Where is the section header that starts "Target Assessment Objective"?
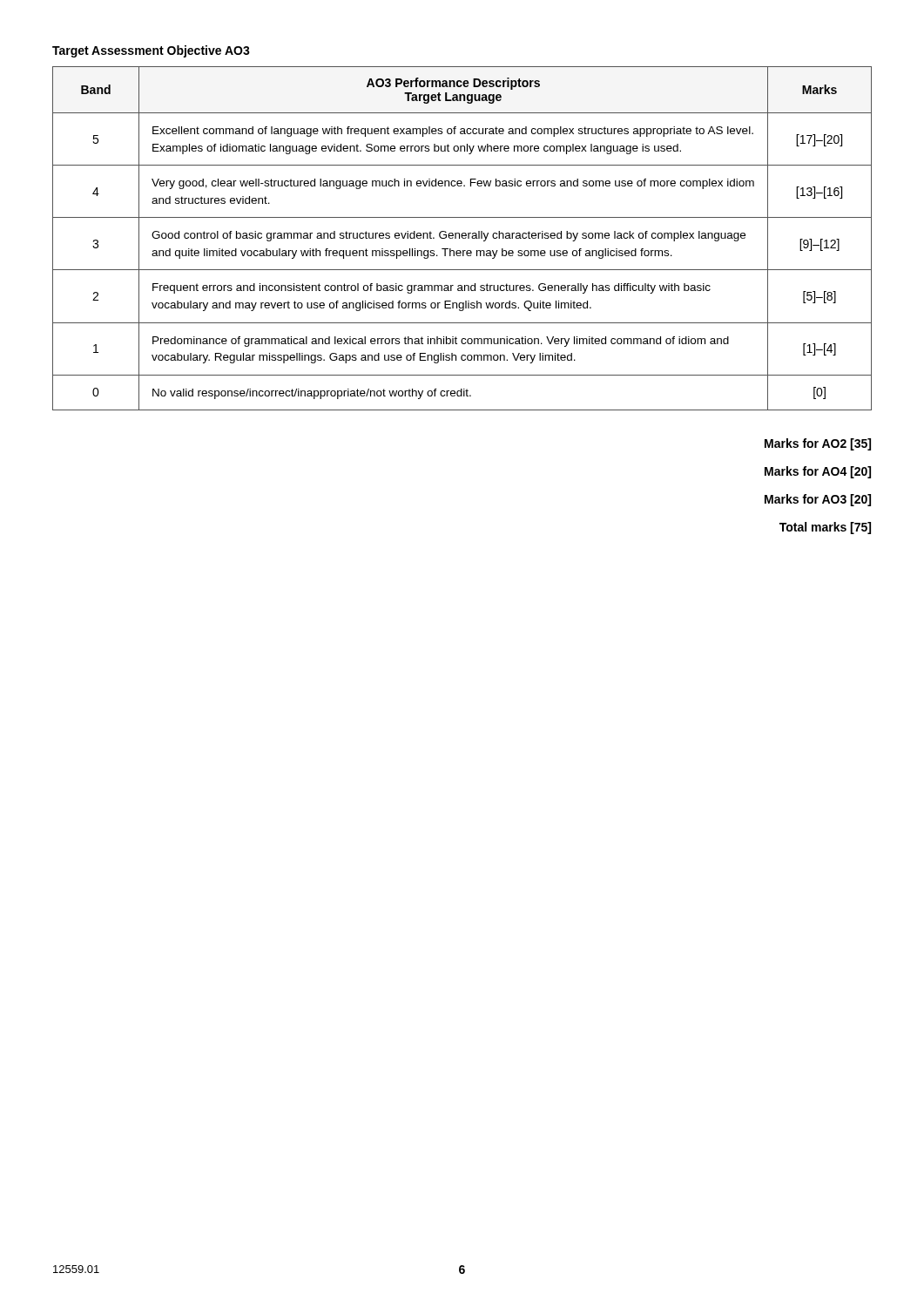The height and width of the screenshot is (1307, 924). pyautogui.click(x=151, y=51)
